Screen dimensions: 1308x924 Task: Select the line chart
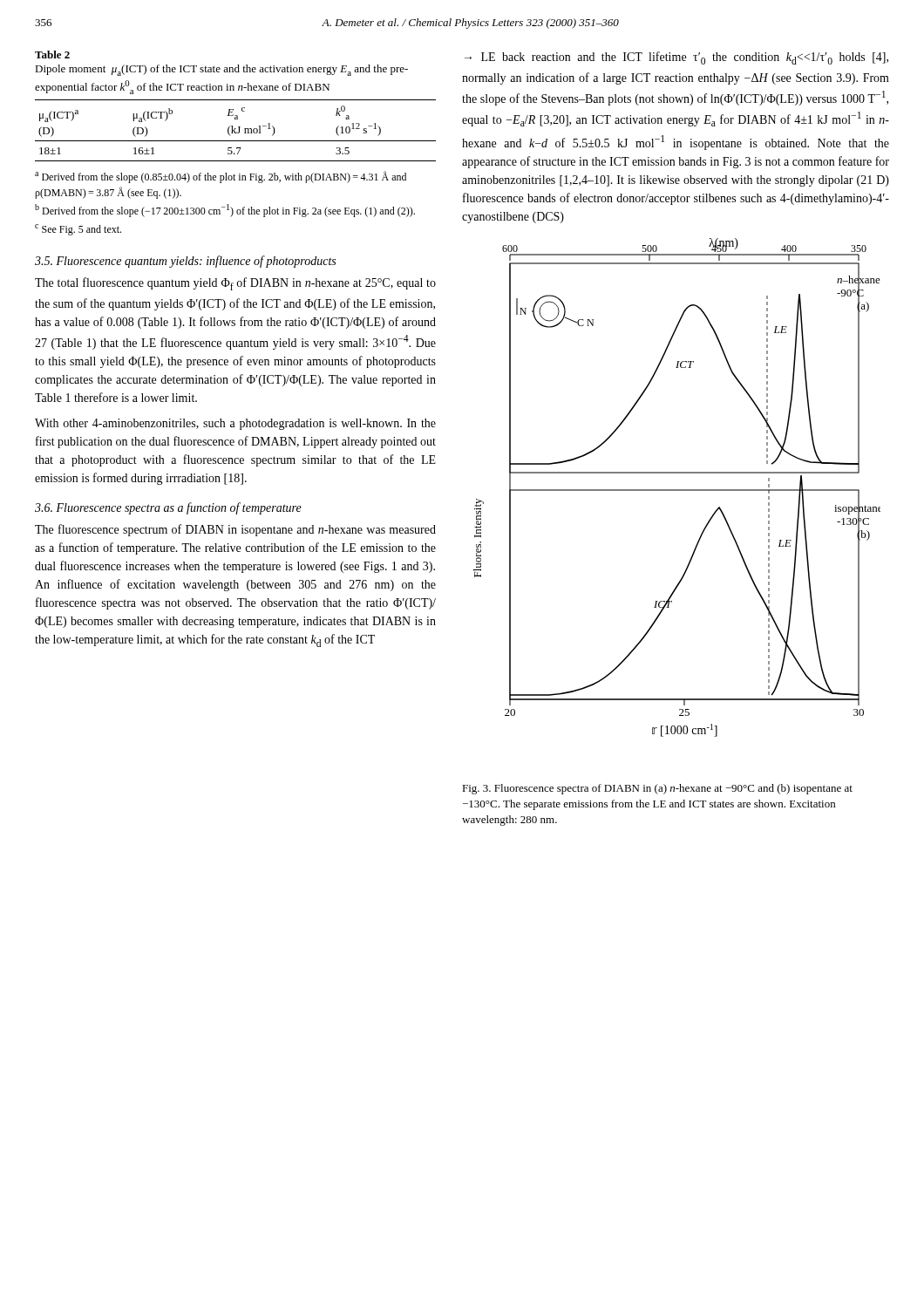tap(676, 504)
